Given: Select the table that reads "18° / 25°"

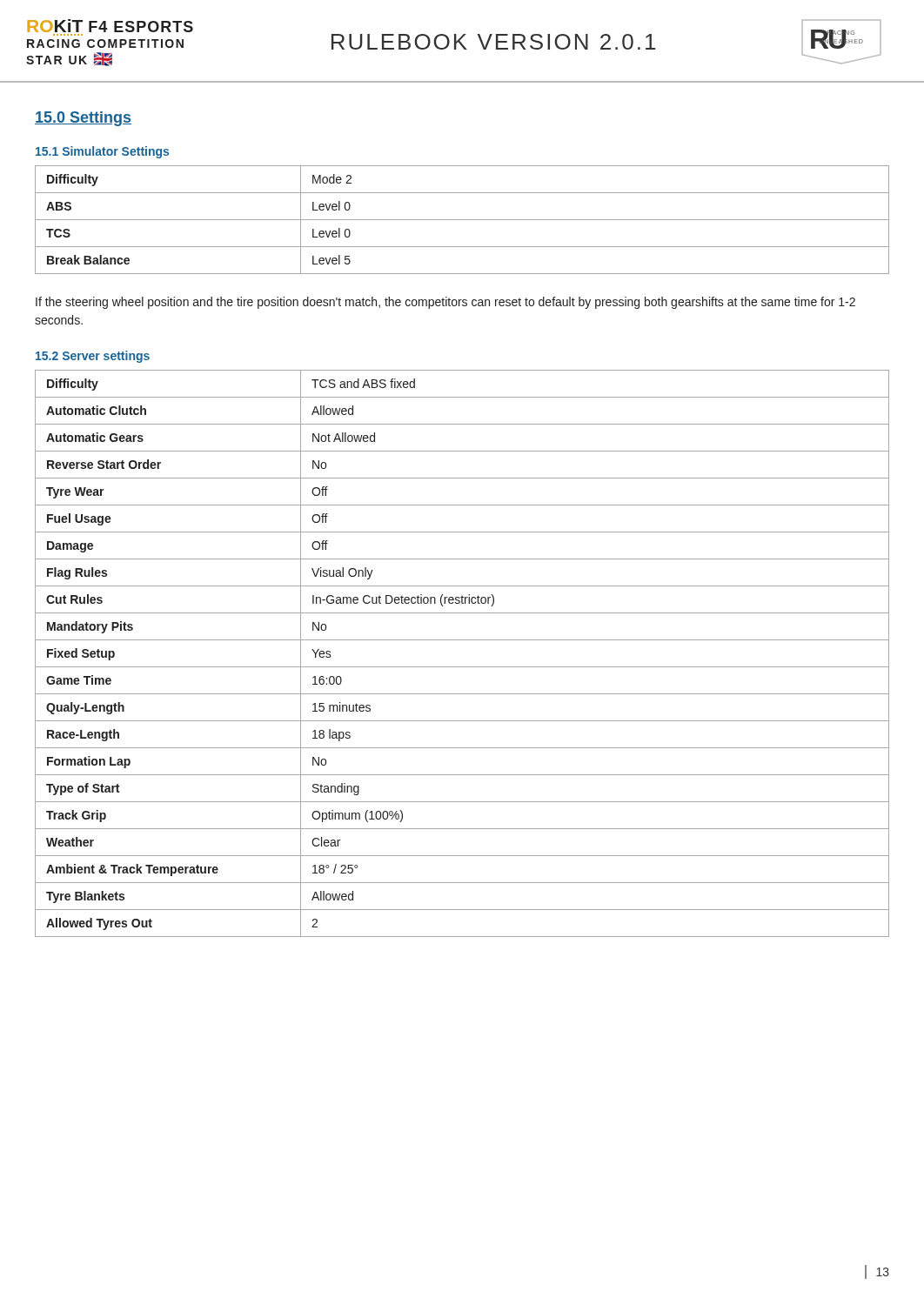Looking at the screenshot, I should click(462, 653).
